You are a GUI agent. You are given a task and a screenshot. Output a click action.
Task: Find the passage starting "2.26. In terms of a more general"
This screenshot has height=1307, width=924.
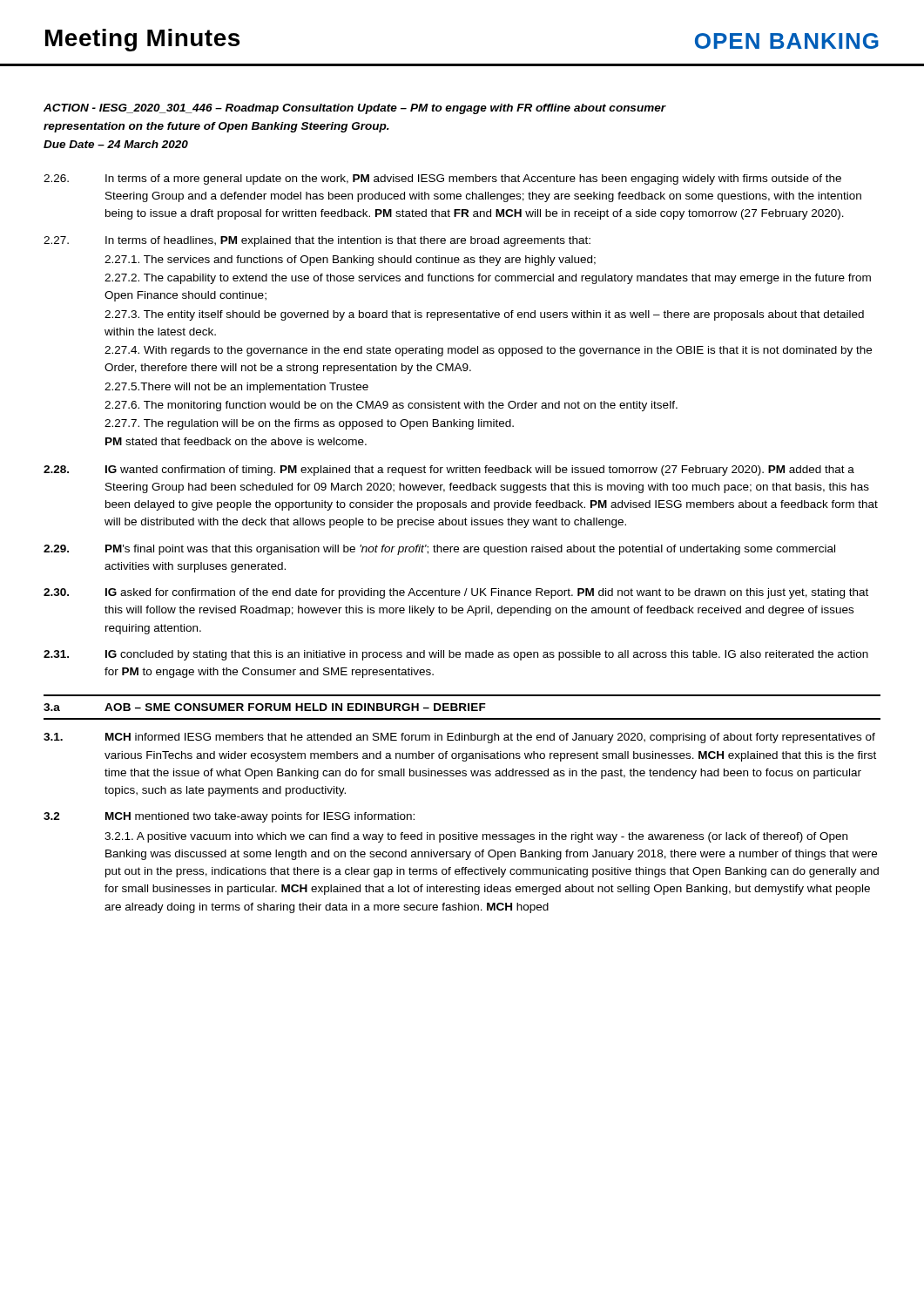(x=462, y=196)
